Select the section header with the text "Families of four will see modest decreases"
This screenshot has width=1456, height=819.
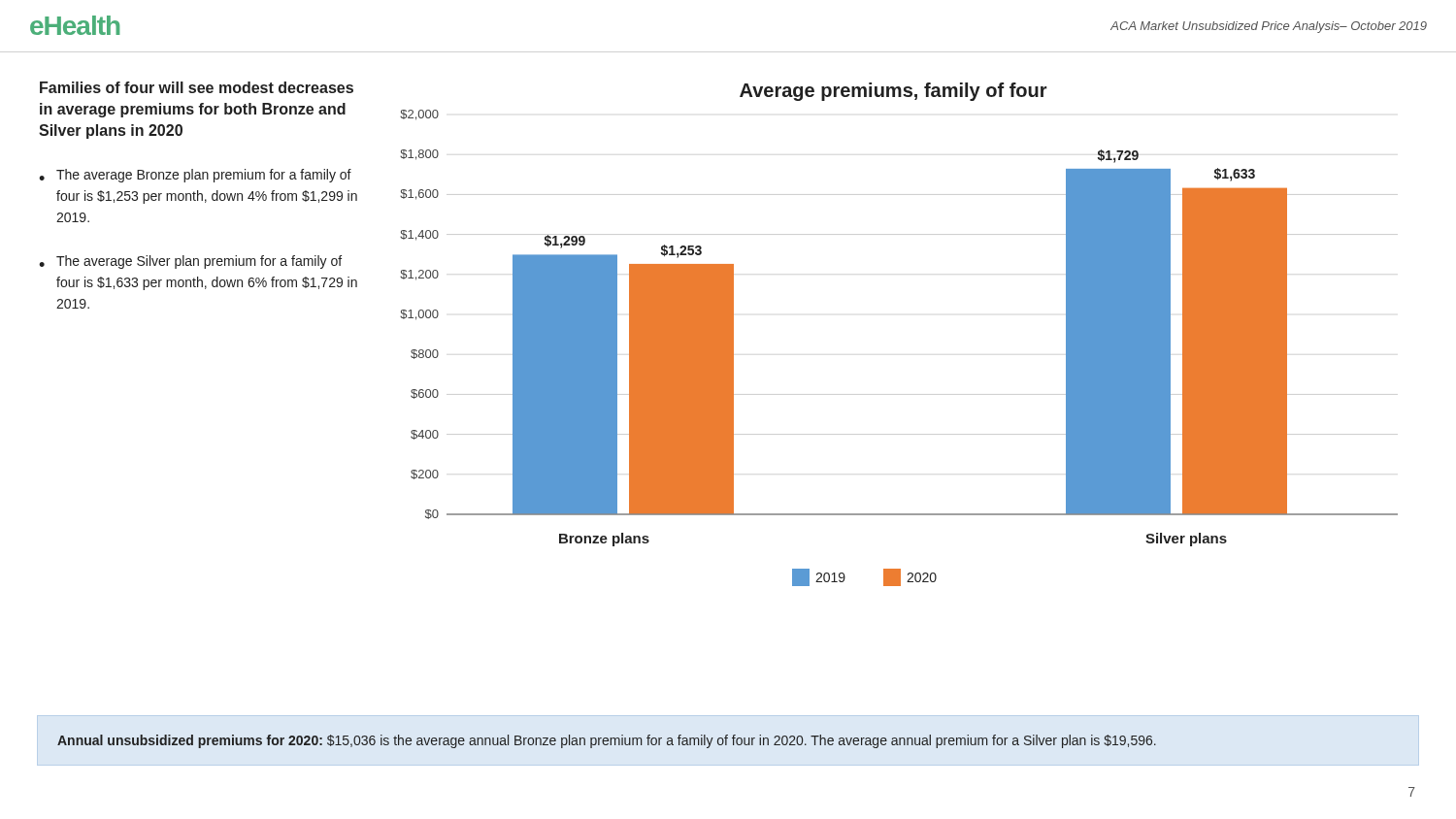pos(196,109)
